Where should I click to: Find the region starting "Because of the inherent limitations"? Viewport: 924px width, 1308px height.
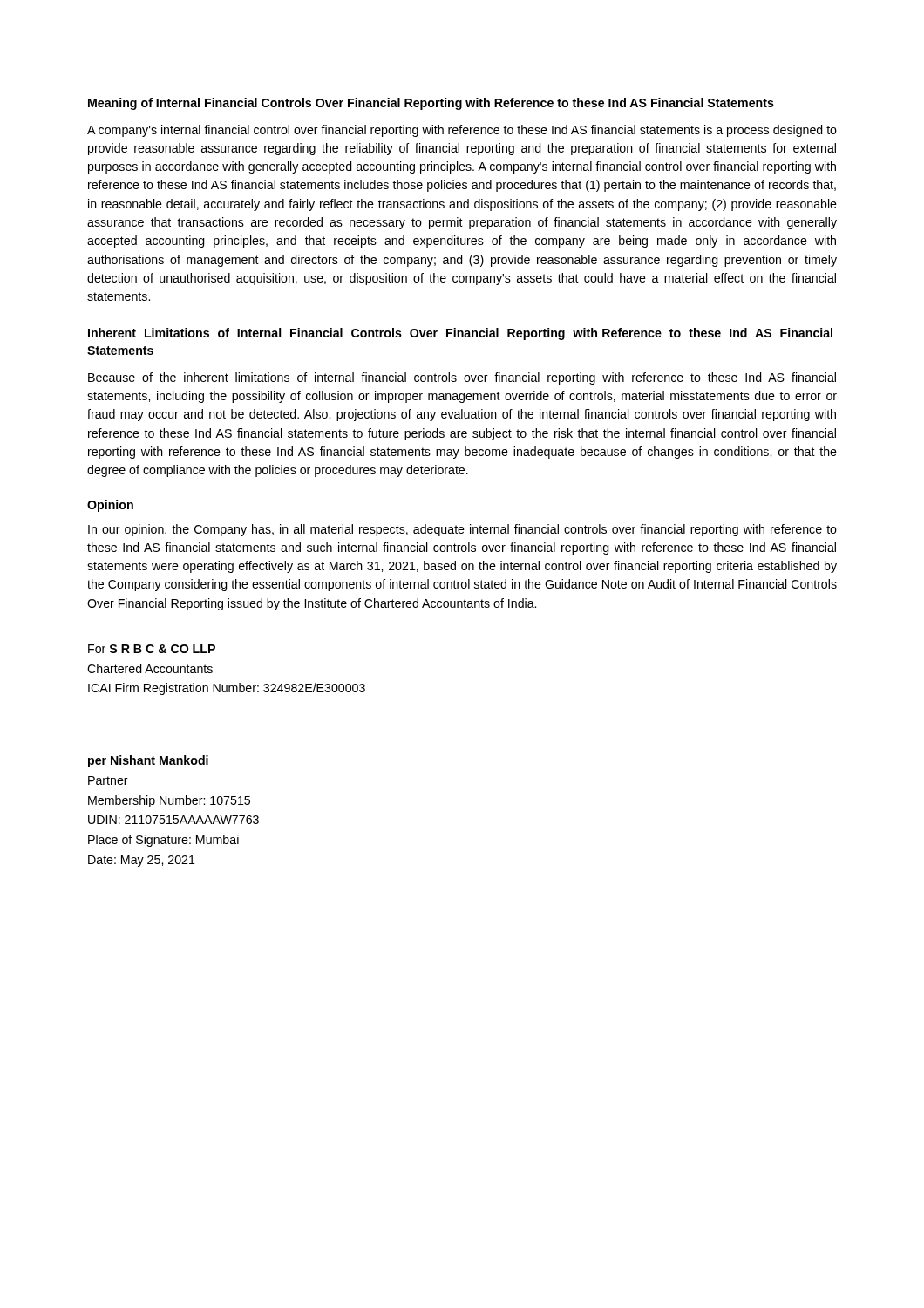pos(462,424)
